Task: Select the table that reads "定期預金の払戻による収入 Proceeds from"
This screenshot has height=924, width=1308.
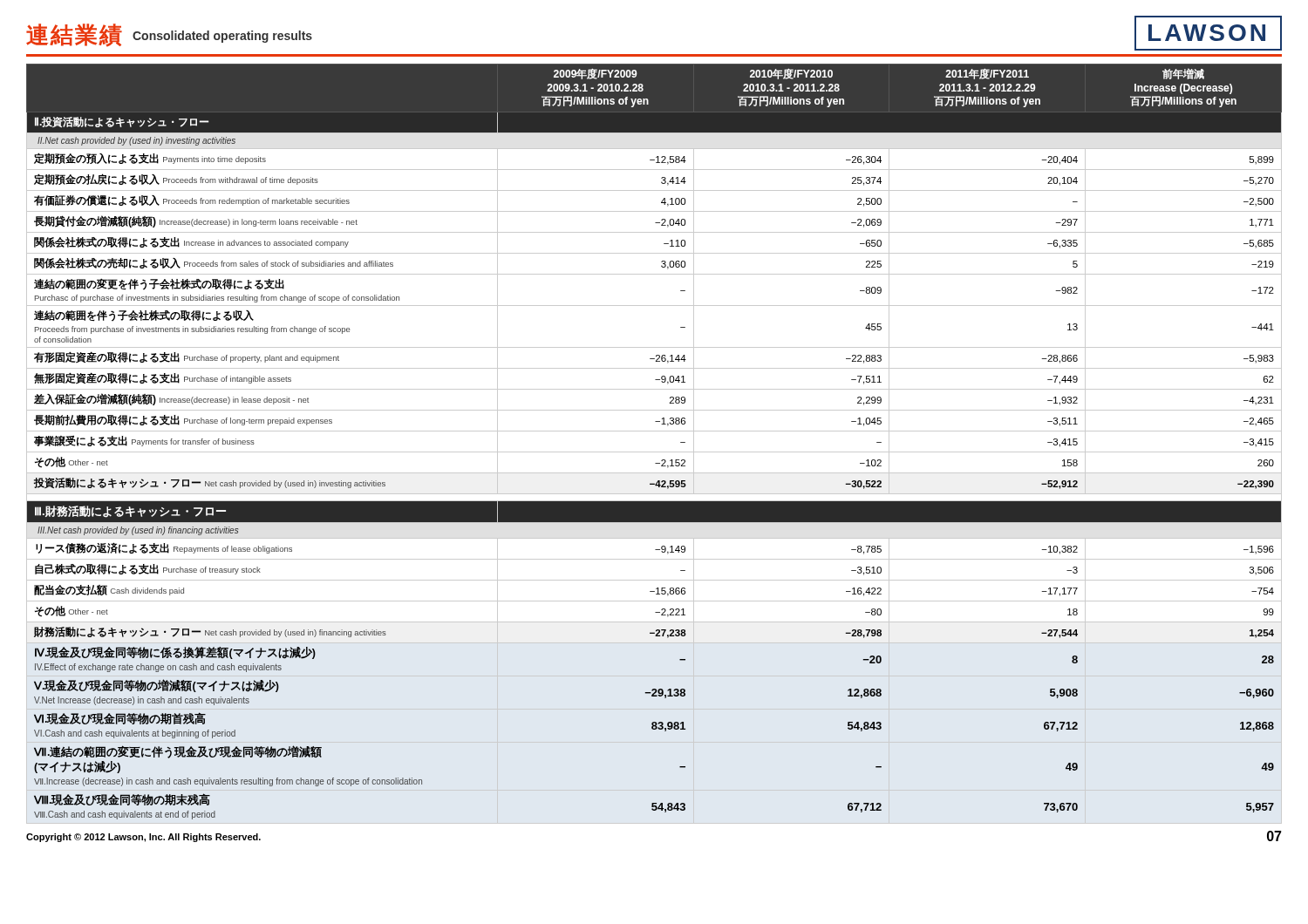Action: 654,444
